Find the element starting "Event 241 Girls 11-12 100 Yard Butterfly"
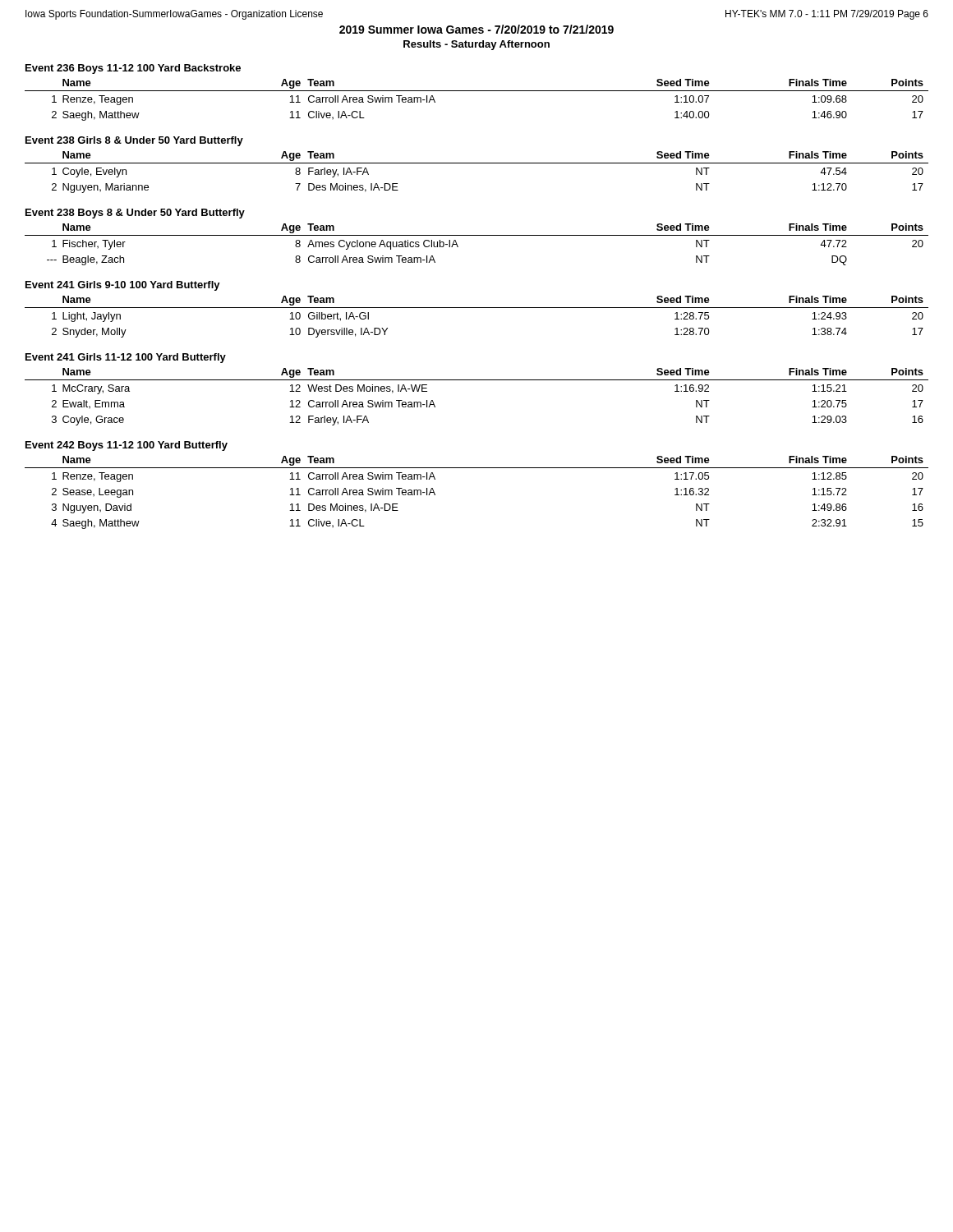 125,357
